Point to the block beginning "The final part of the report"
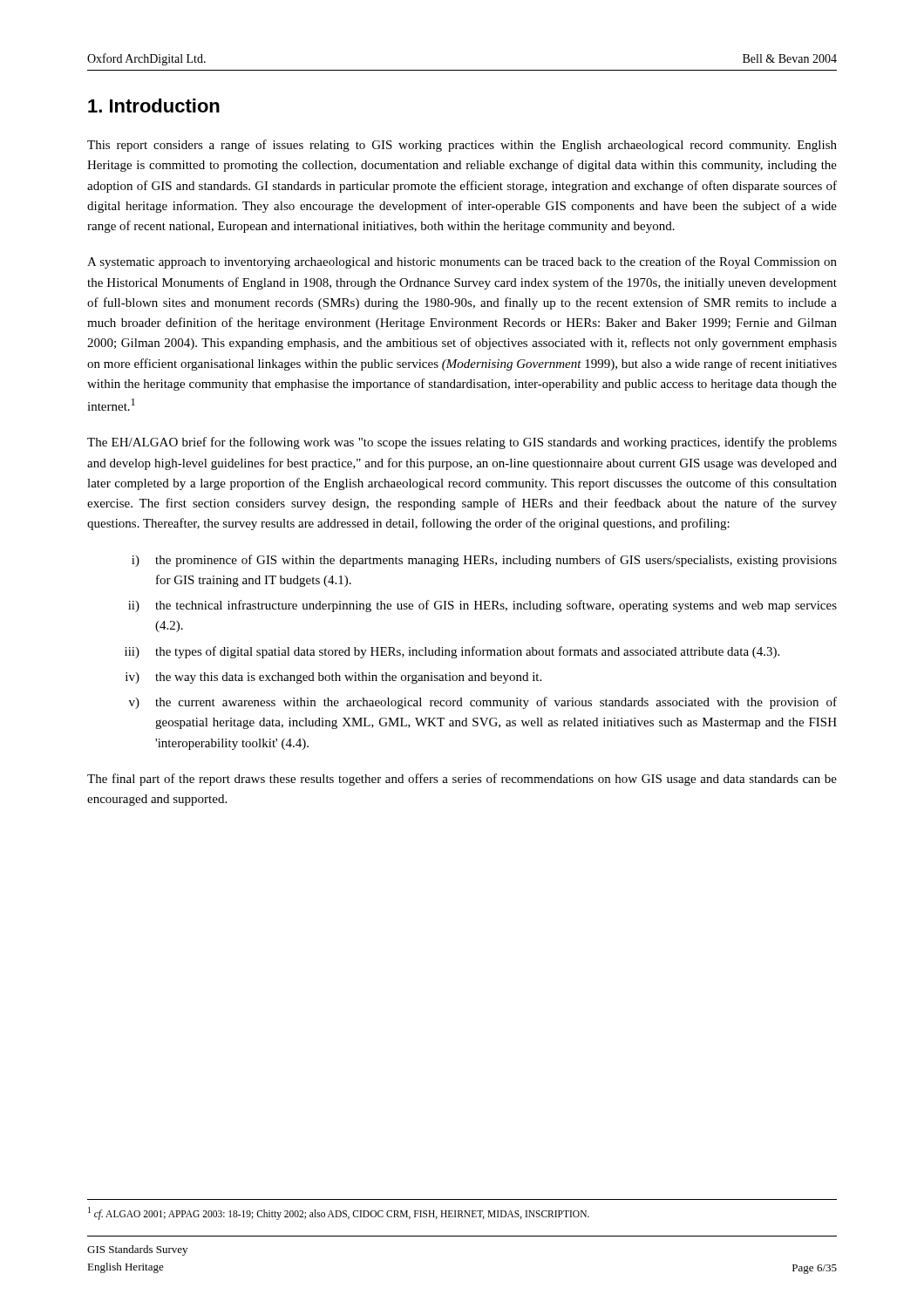 pos(462,789)
